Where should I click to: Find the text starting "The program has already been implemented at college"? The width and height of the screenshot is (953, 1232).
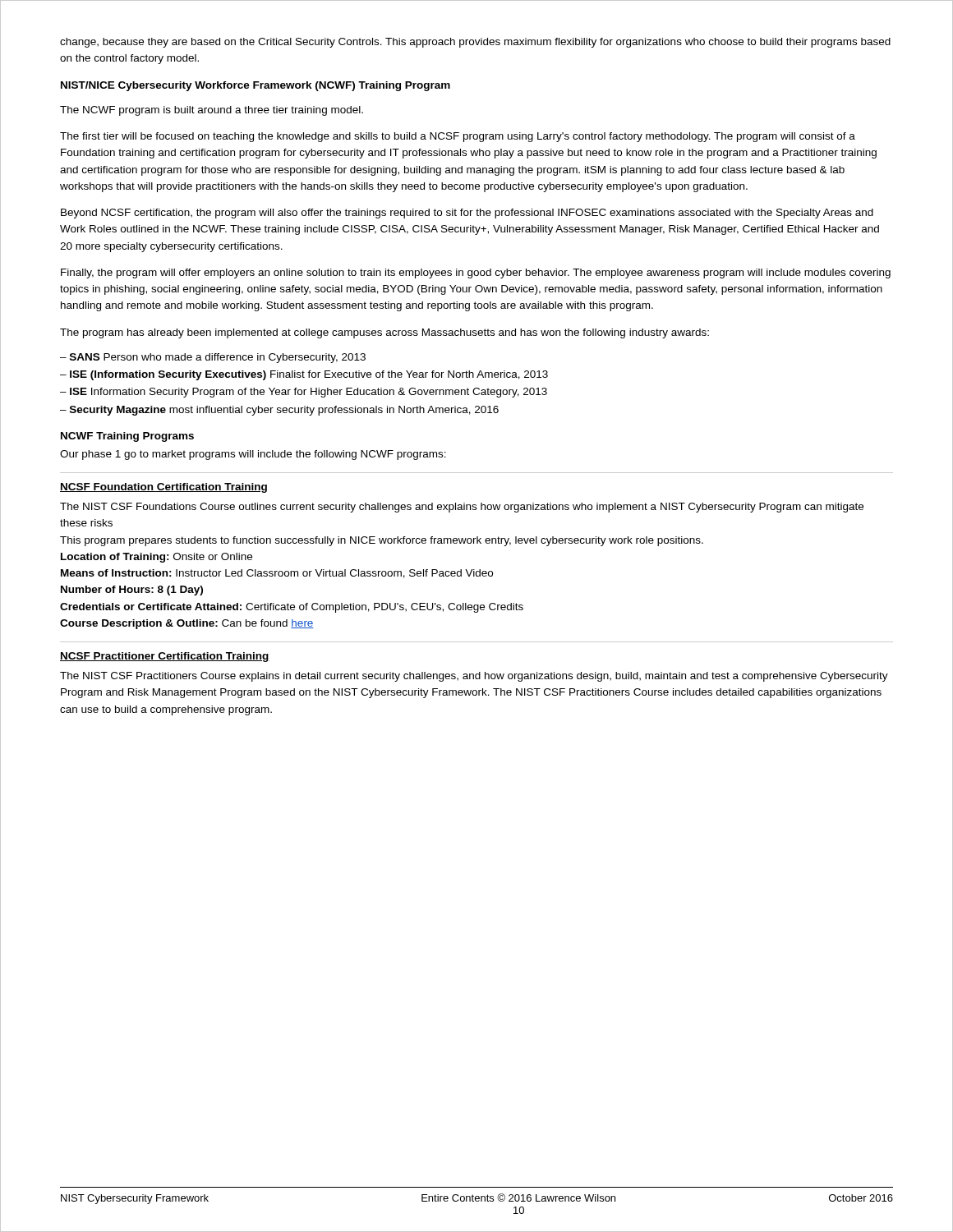tap(385, 332)
